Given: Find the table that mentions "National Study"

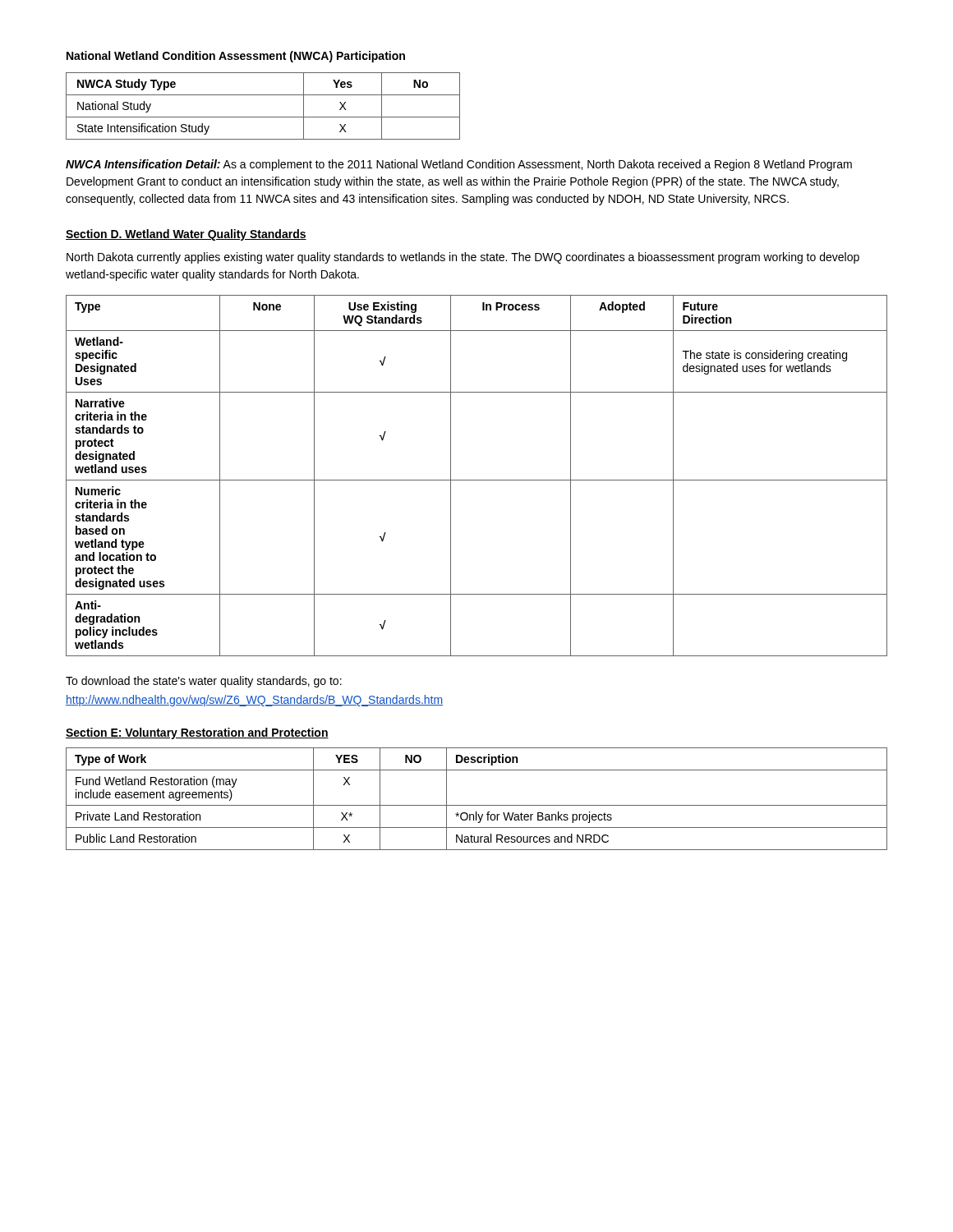Looking at the screenshot, I should 476,106.
